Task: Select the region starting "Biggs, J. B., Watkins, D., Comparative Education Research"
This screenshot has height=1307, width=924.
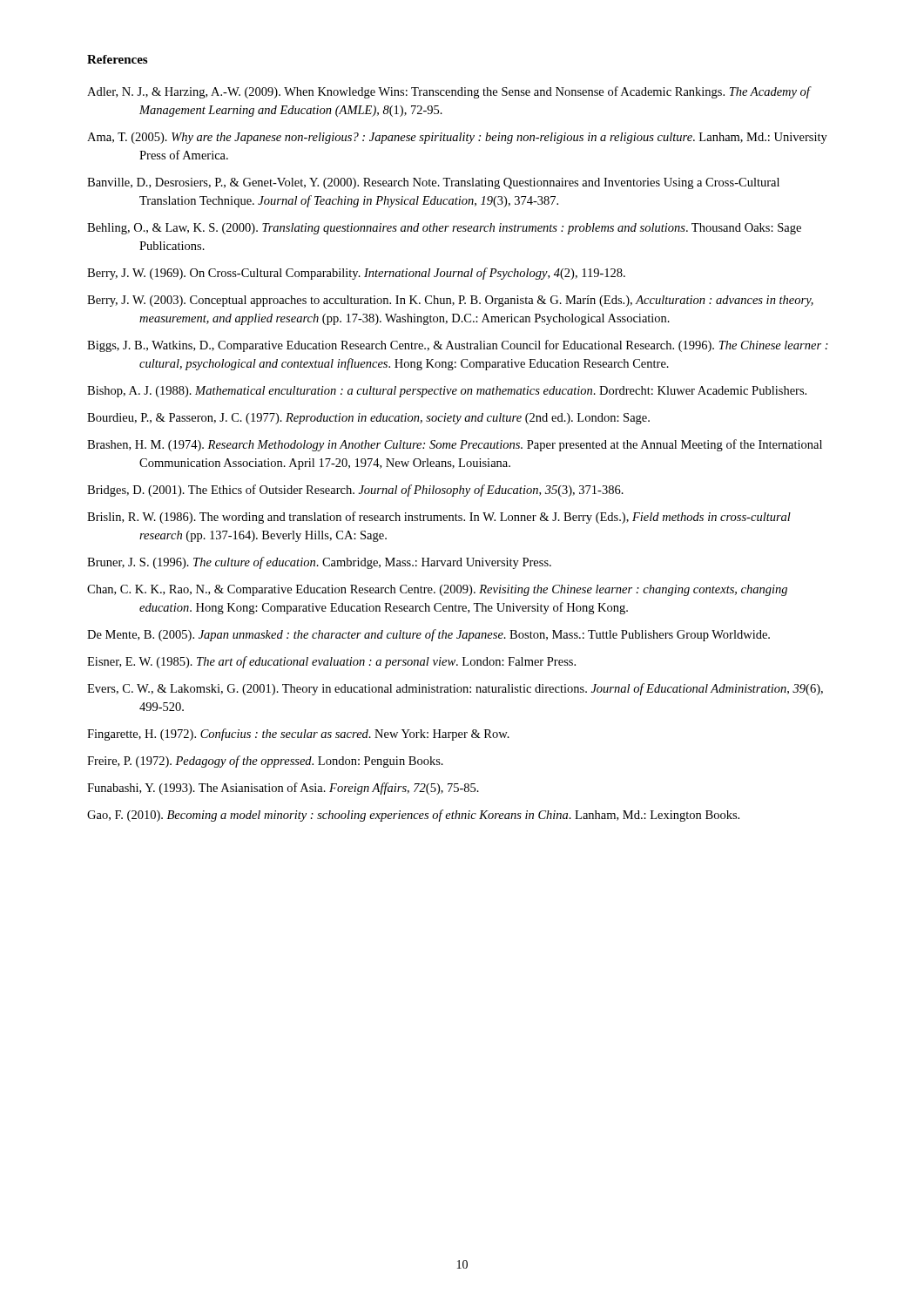Action: pos(458,354)
